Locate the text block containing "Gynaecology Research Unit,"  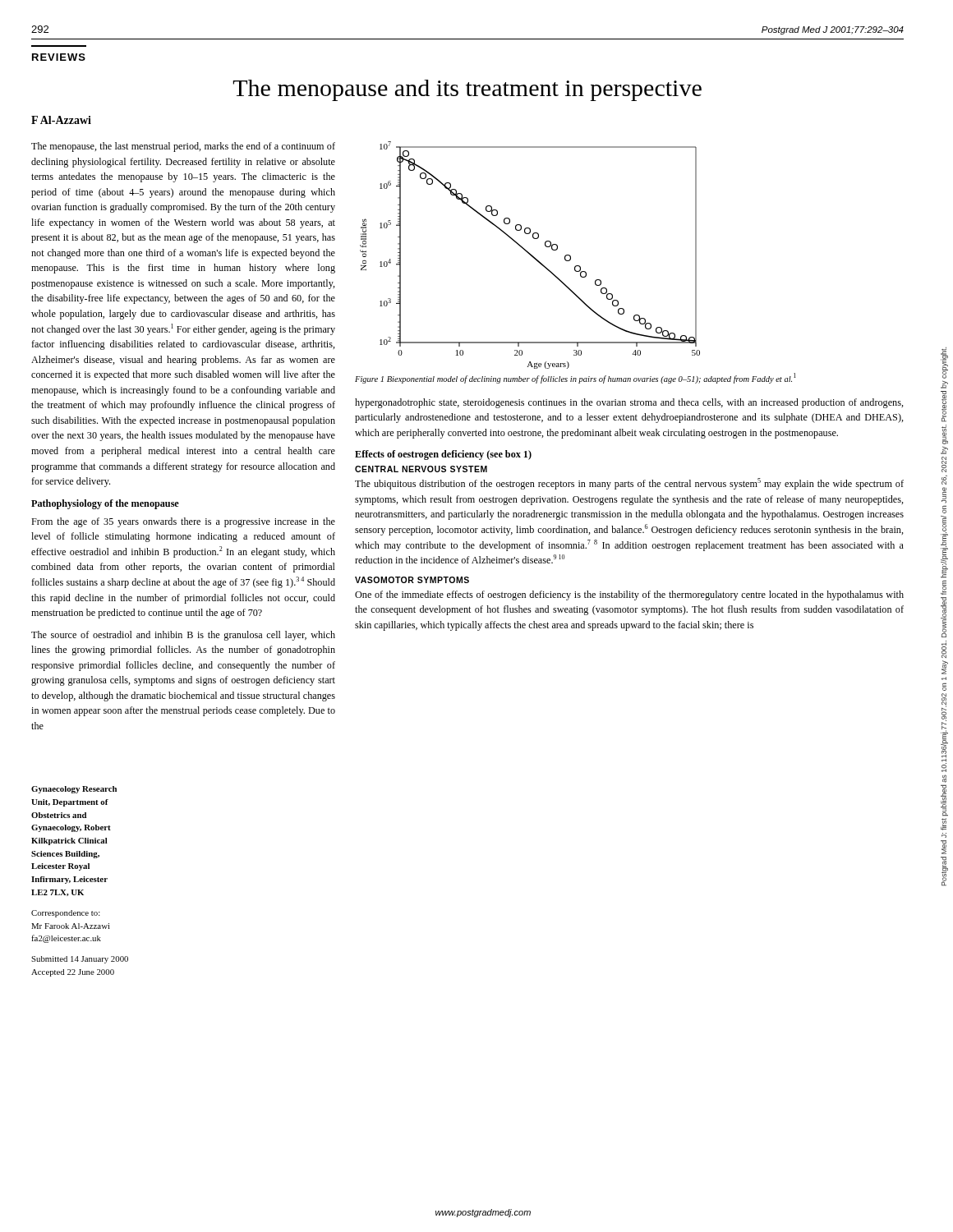pyautogui.click(x=74, y=840)
